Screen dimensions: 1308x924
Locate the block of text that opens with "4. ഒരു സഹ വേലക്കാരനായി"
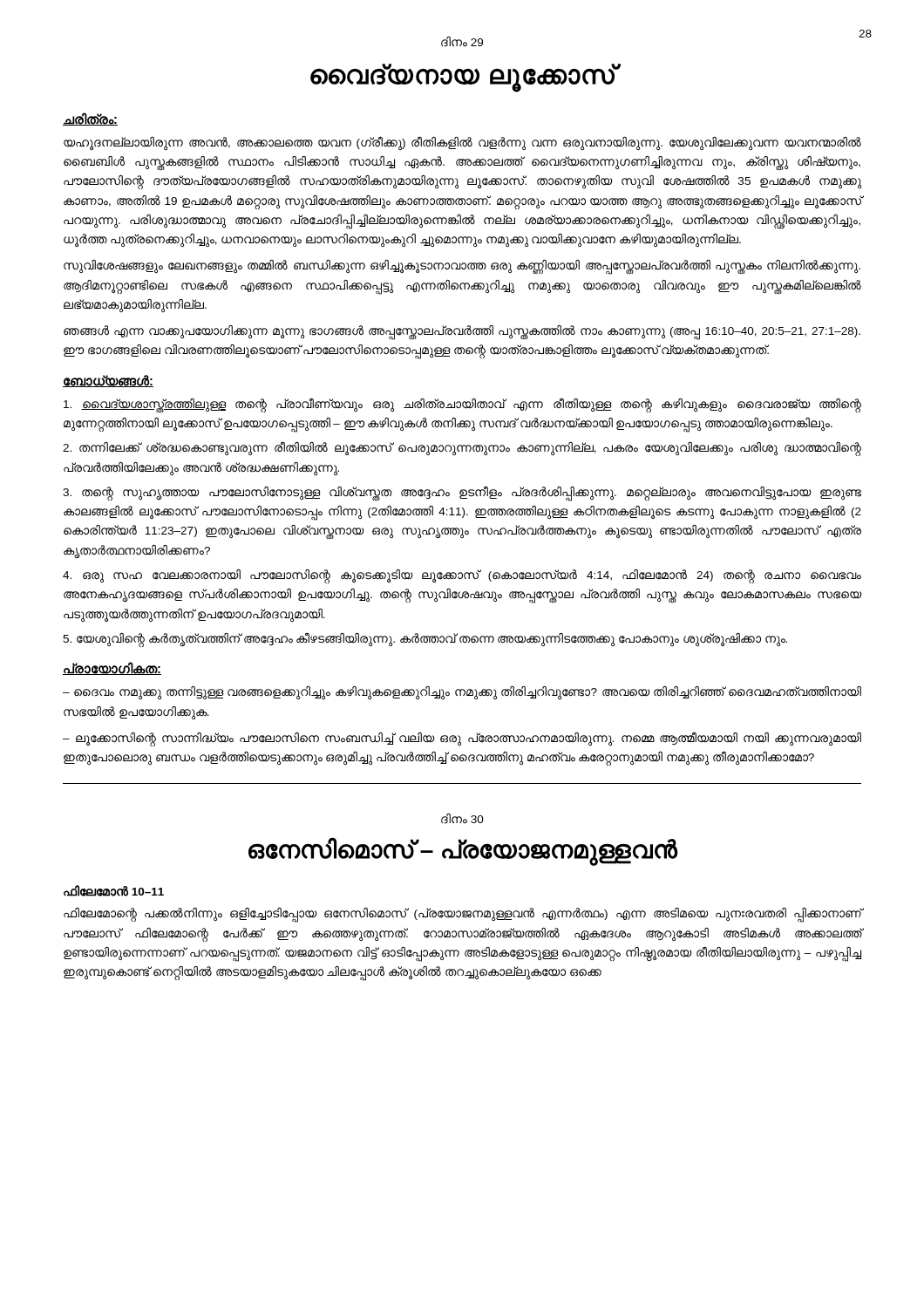[462, 595]
